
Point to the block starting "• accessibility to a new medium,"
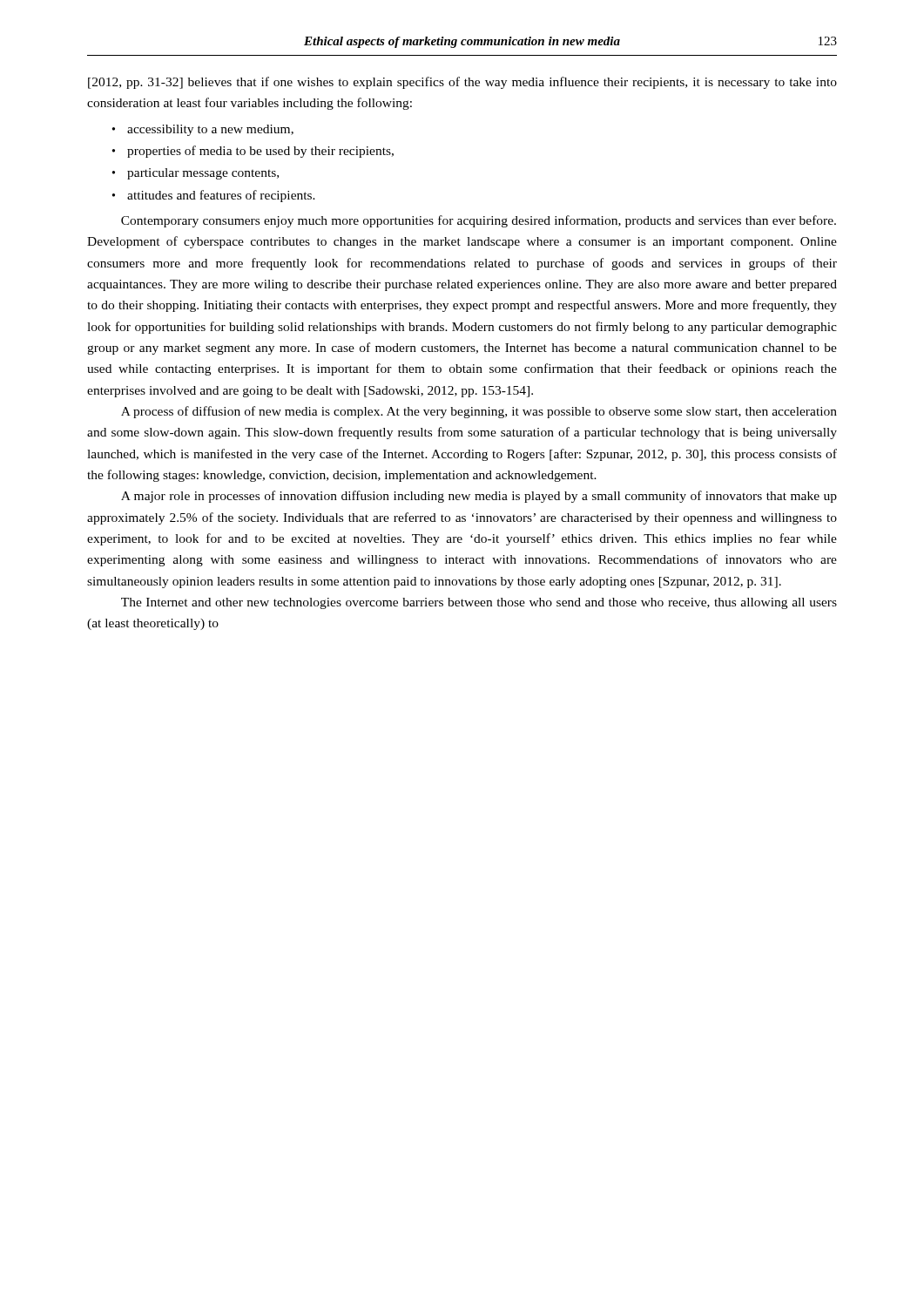tap(203, 129)
